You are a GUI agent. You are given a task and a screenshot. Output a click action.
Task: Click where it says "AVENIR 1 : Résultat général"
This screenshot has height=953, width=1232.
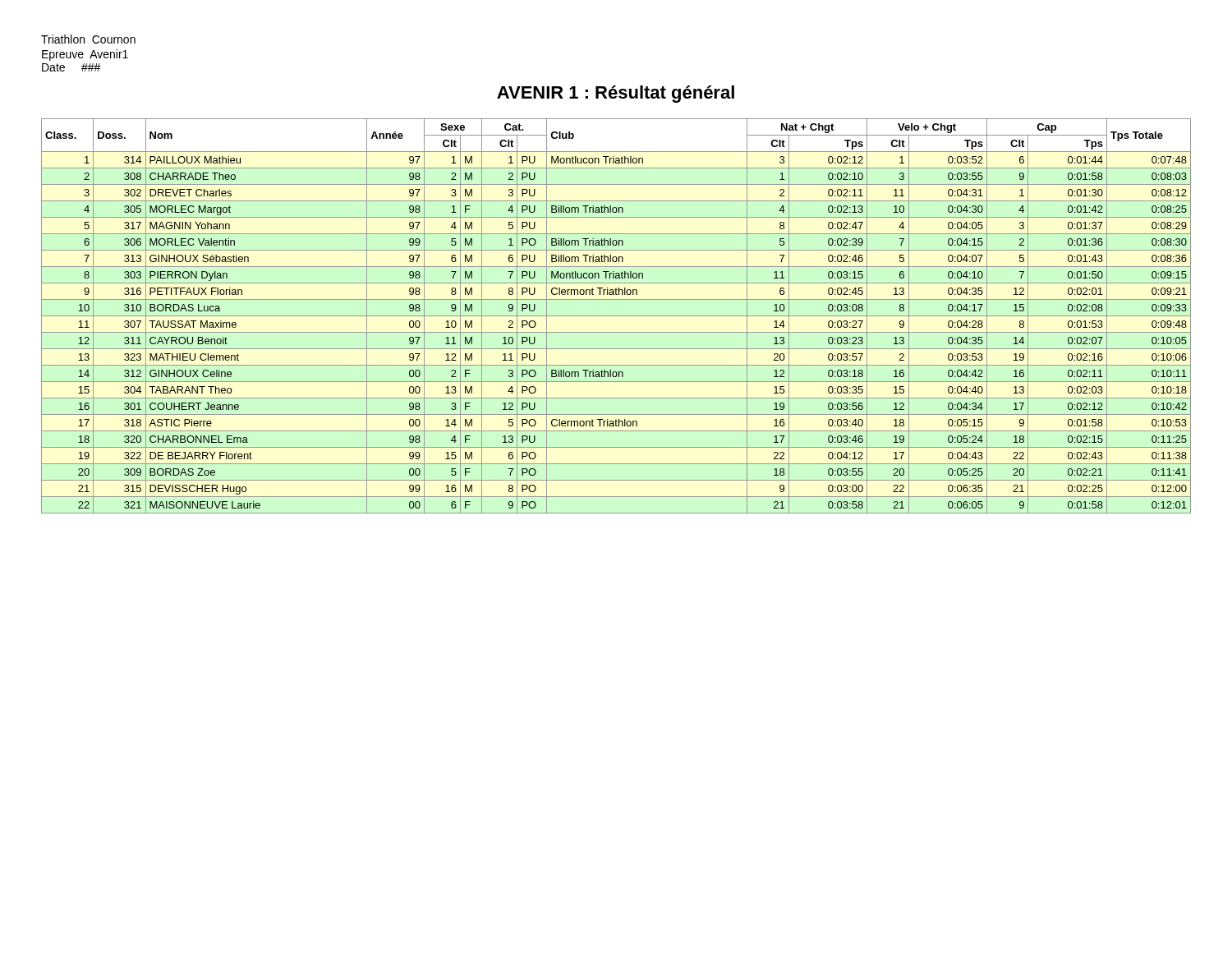(616, 92)
